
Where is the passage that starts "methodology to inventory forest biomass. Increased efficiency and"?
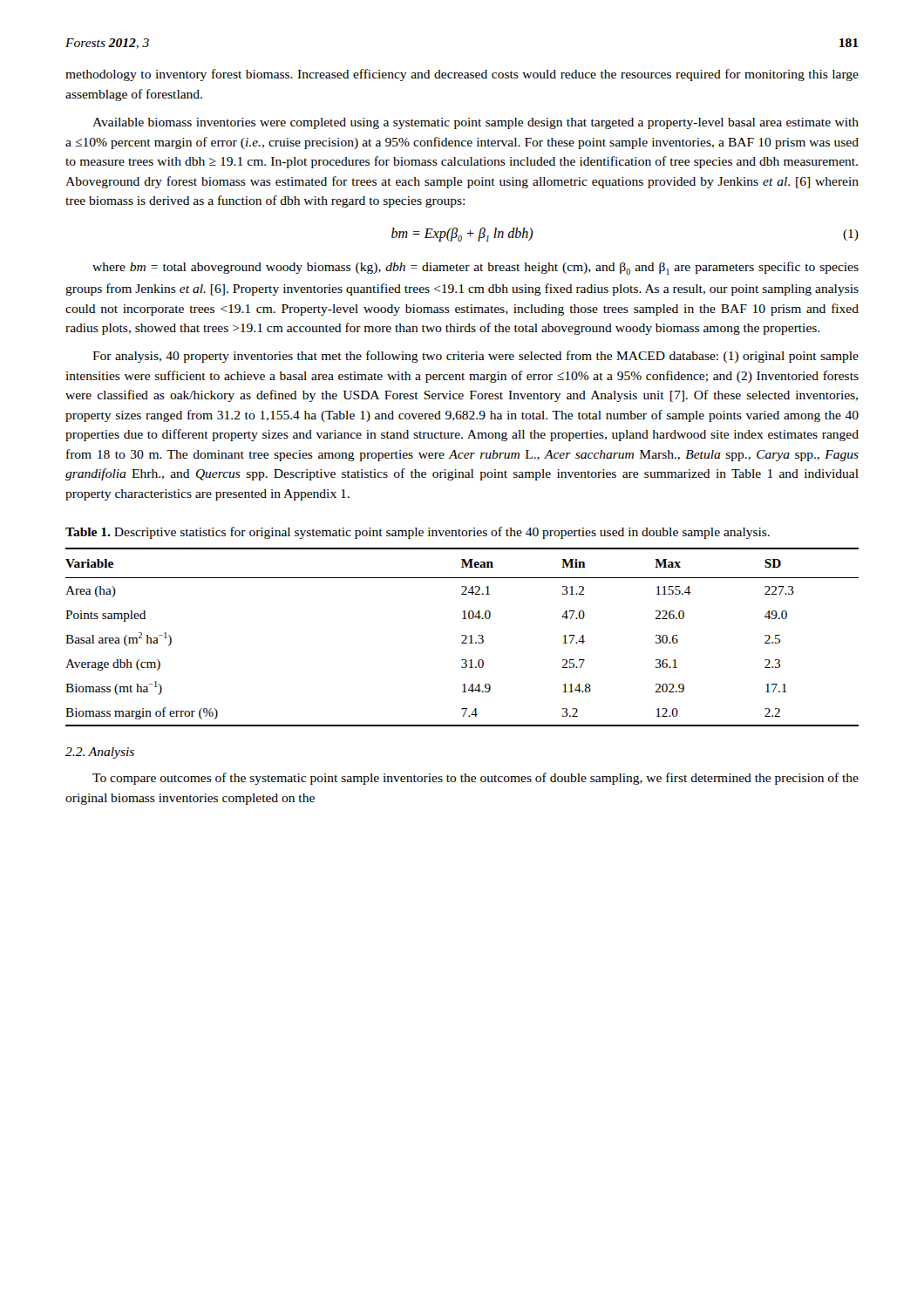(462, 84)
